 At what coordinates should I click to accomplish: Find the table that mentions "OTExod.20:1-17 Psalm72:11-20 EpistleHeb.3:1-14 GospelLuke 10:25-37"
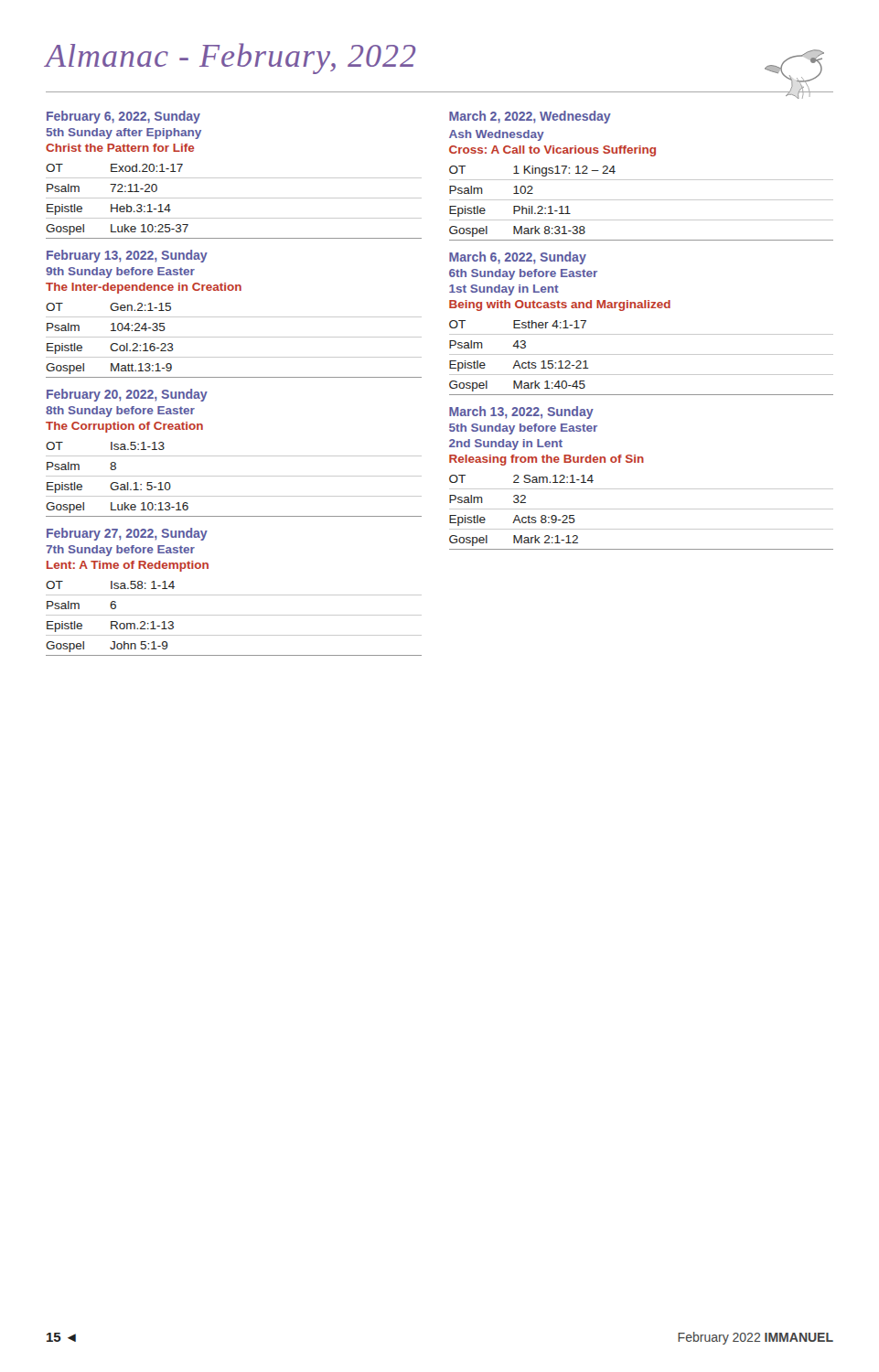click(233, 198)
